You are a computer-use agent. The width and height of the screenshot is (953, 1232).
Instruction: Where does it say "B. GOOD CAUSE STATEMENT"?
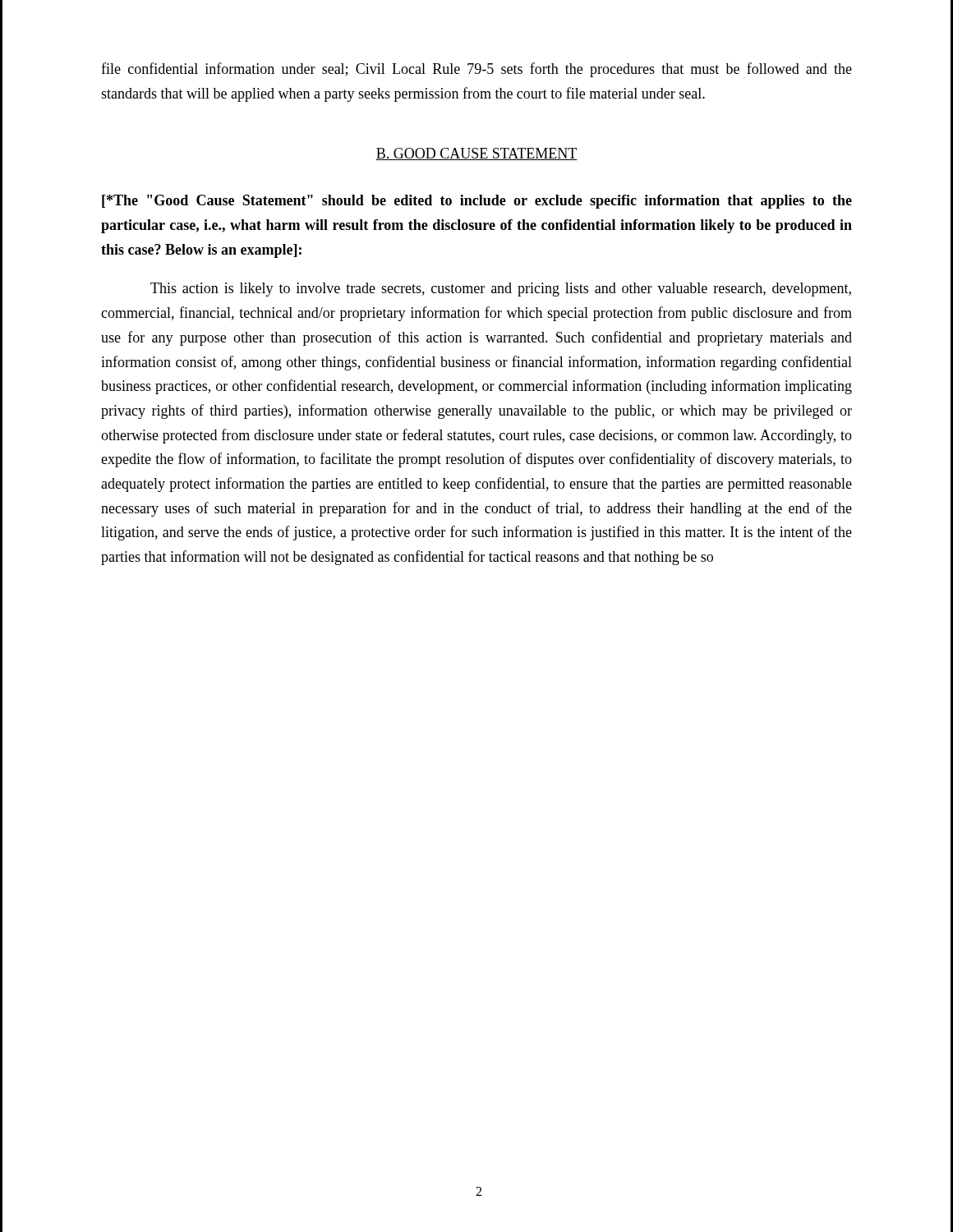476,154
